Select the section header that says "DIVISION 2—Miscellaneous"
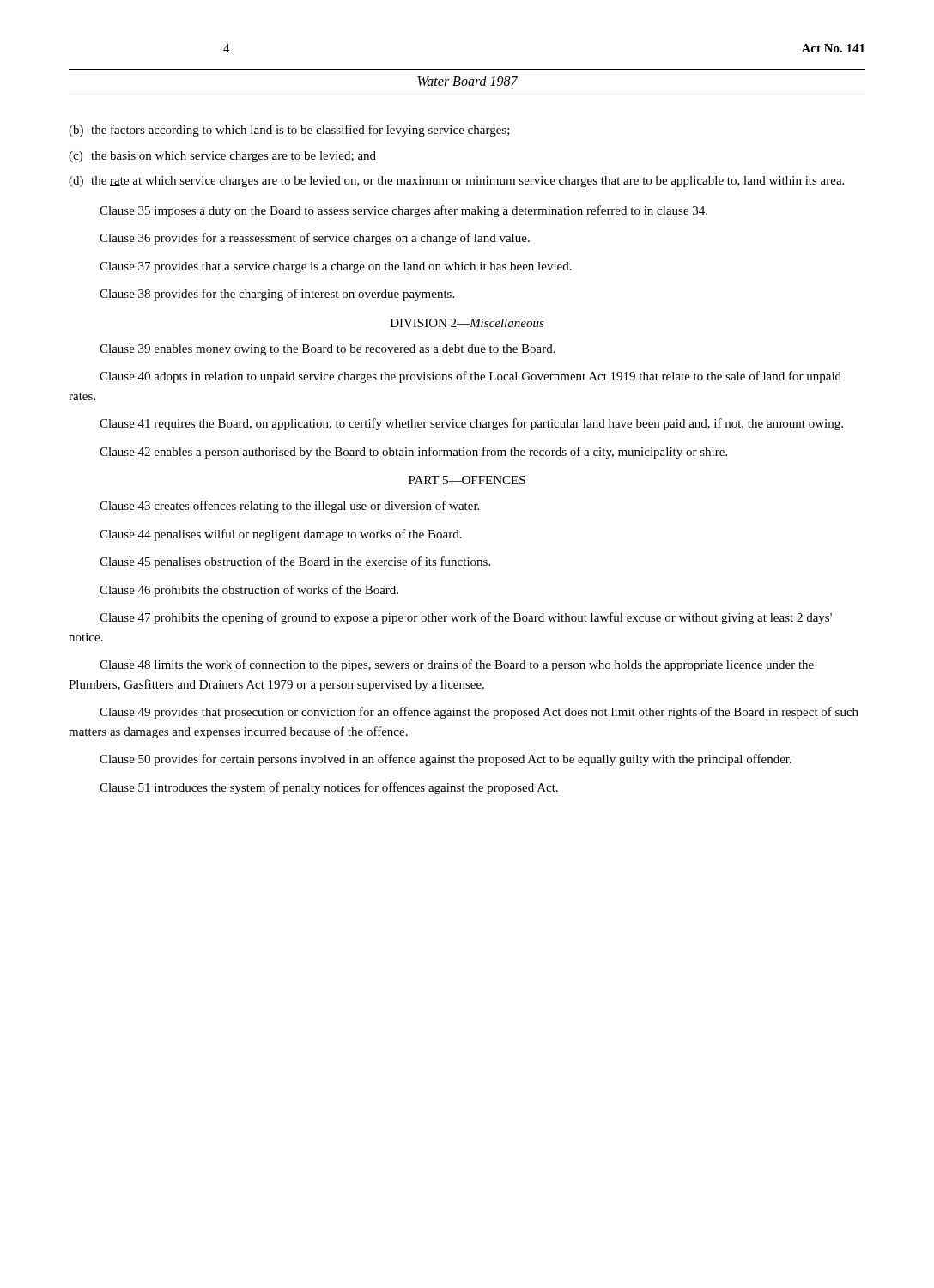 (467, 322)
